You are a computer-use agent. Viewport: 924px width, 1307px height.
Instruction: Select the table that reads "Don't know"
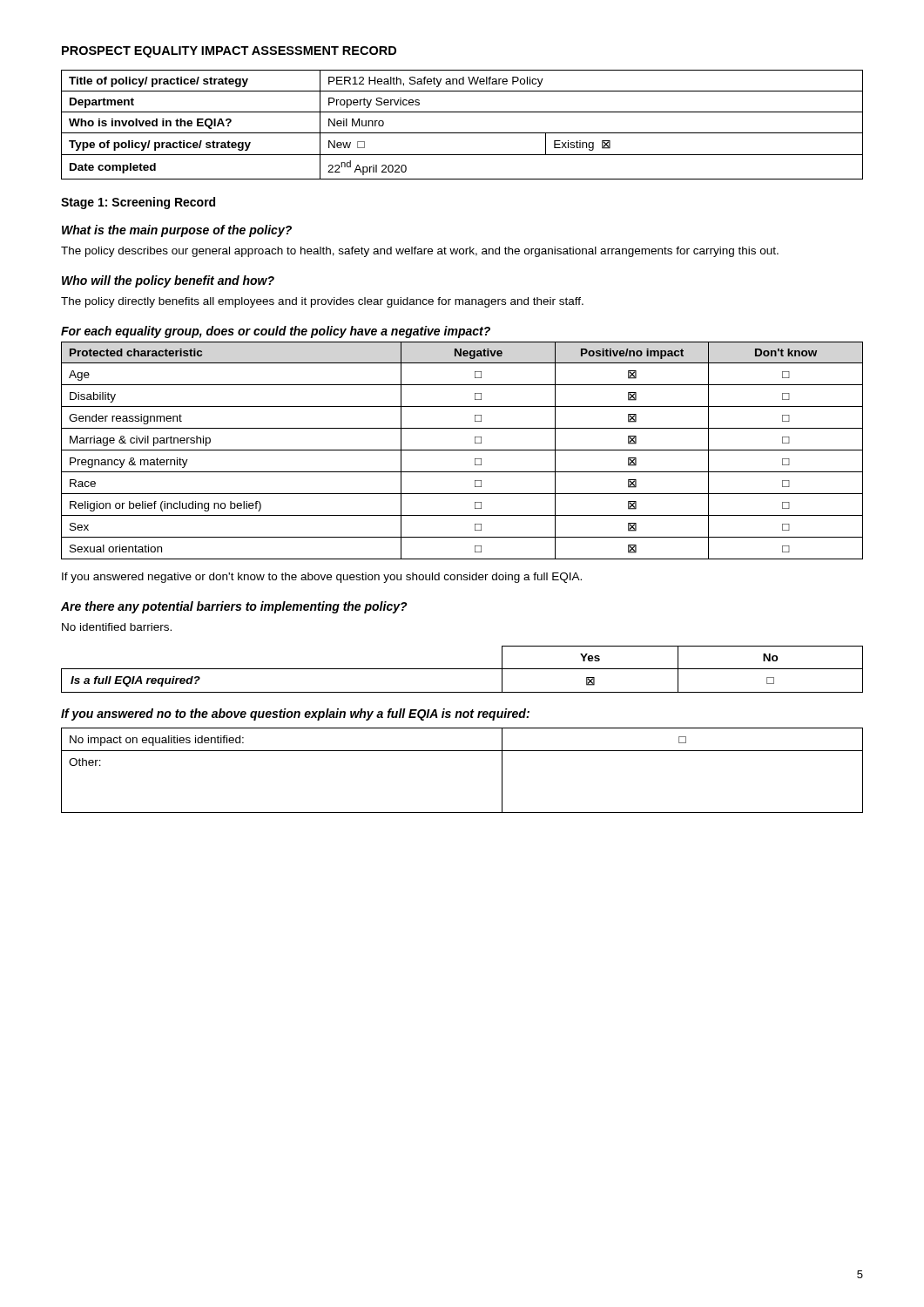pyautogui.click(x=462, y=450)
